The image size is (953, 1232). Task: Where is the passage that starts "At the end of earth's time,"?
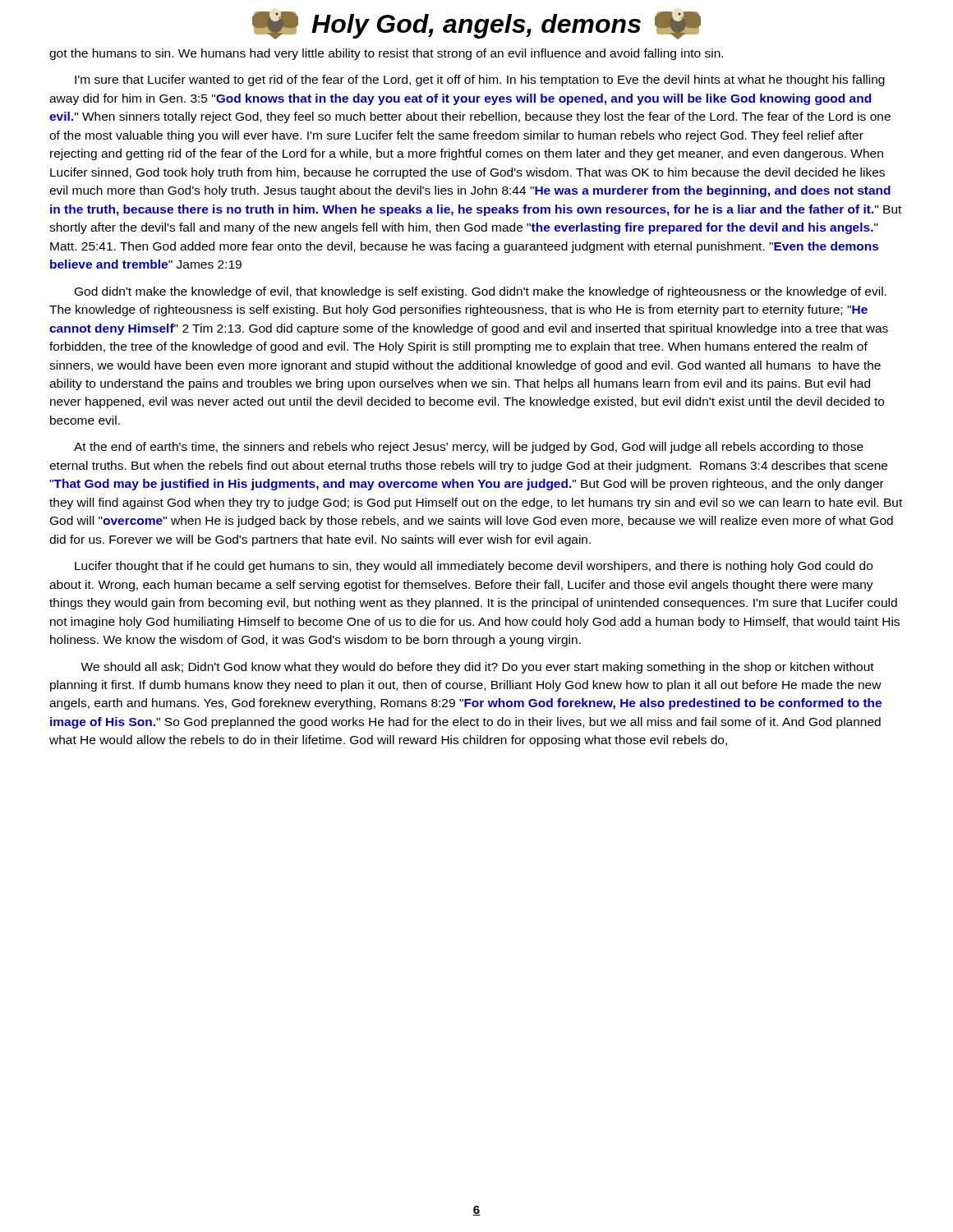point(476,493)
